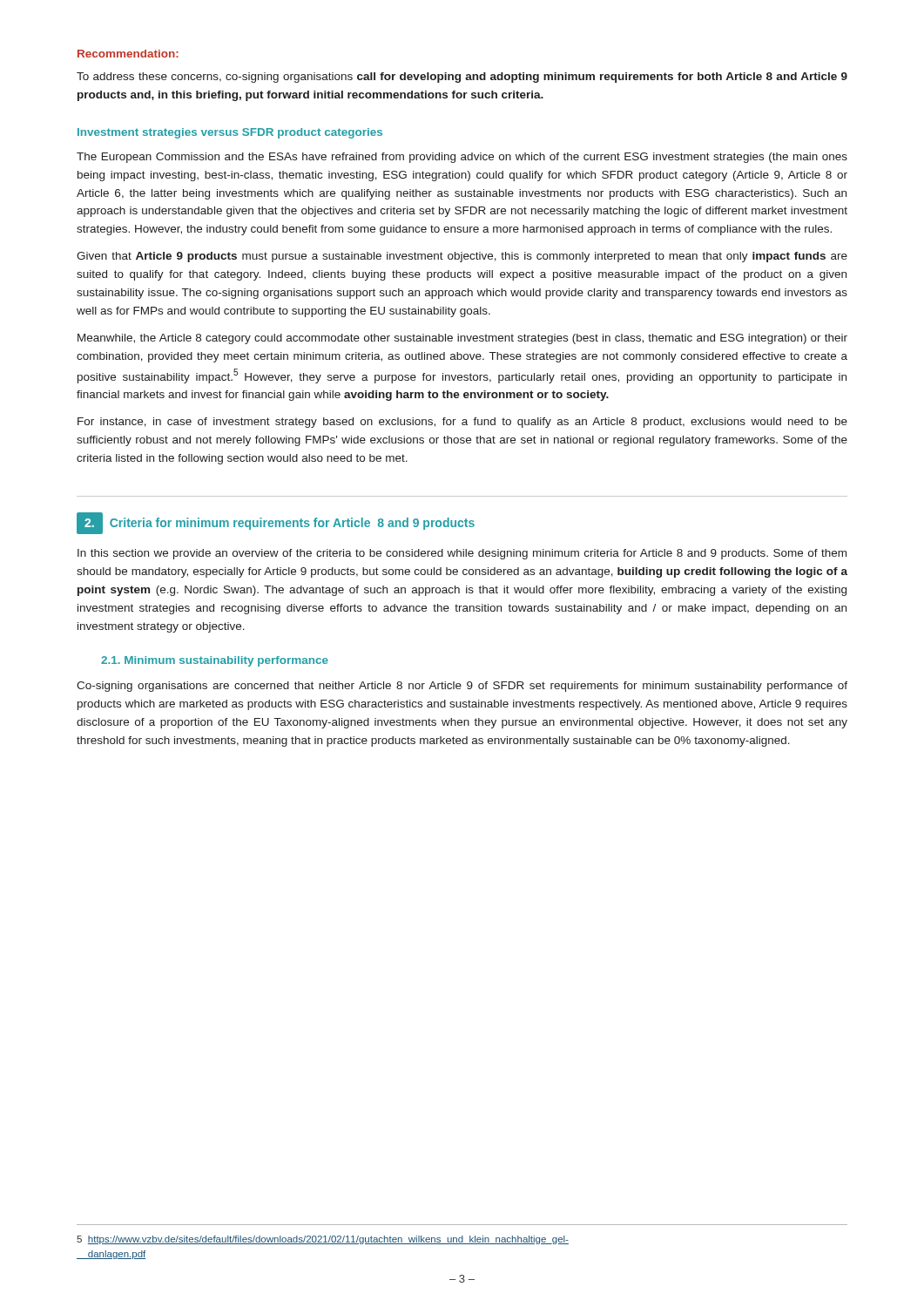Locate the text block that says "Given that Article 9 products"

pos(462,284)
